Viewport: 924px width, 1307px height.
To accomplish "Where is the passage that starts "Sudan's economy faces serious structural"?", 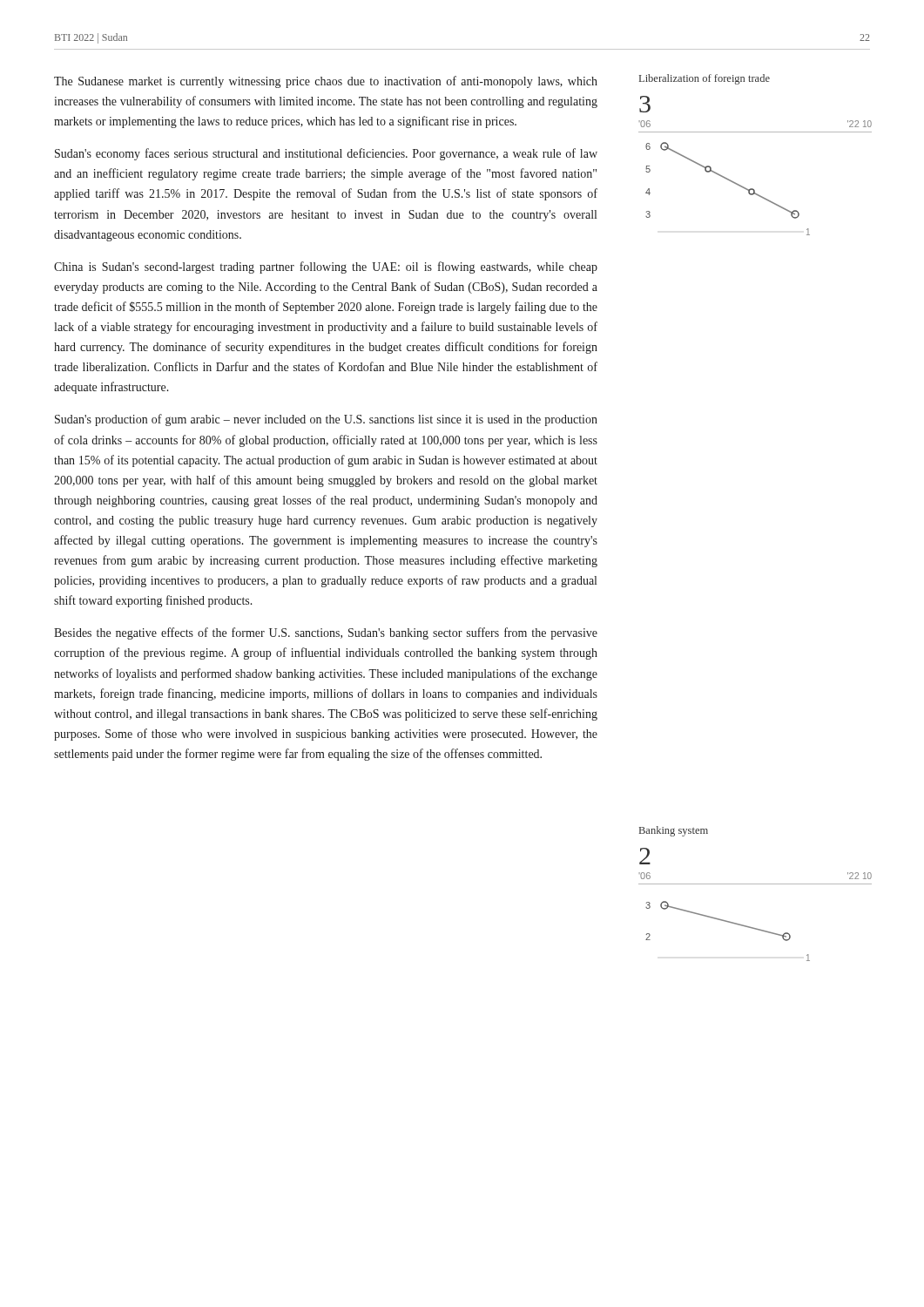I will [x=326, y=194].
